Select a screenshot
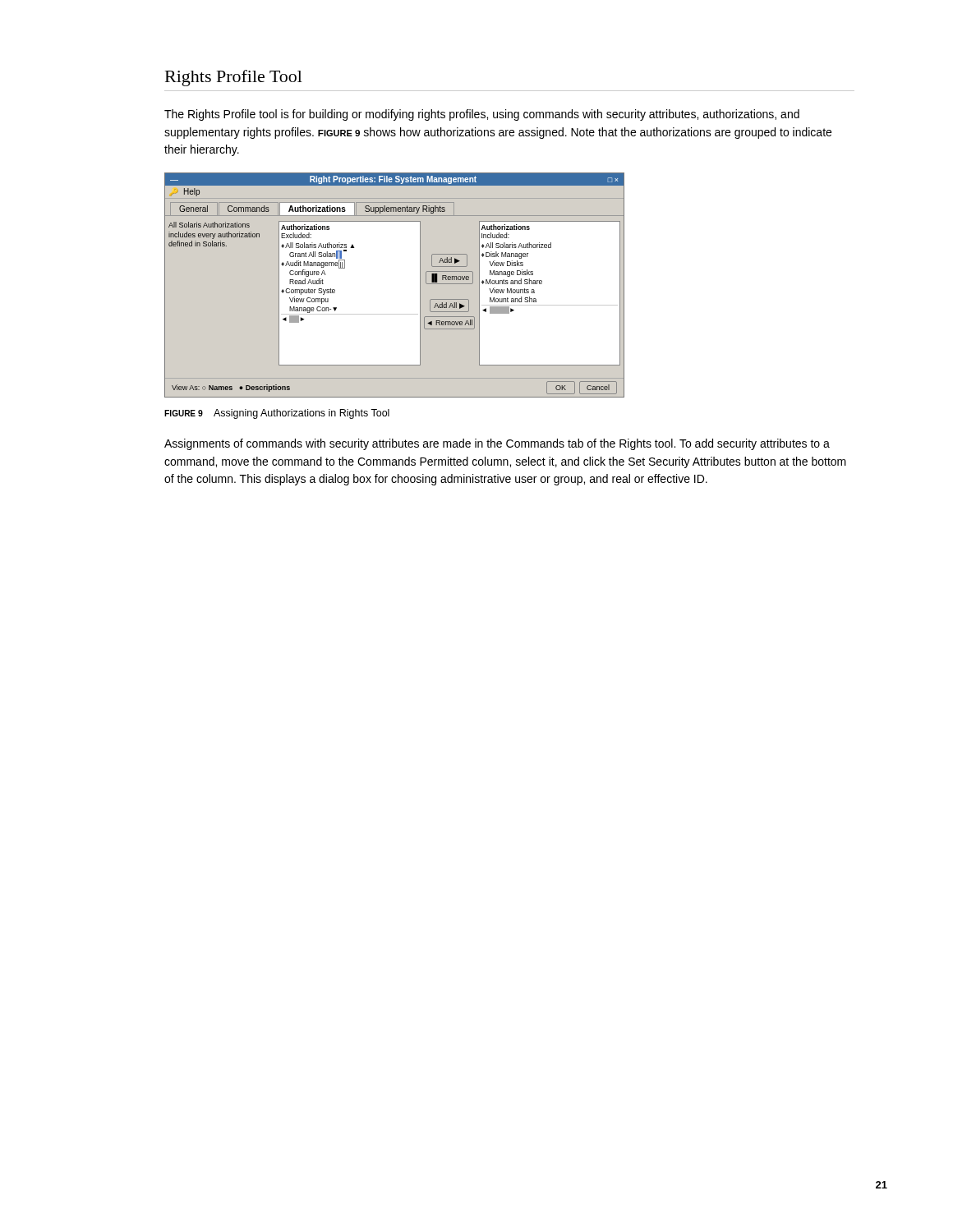 394,285
